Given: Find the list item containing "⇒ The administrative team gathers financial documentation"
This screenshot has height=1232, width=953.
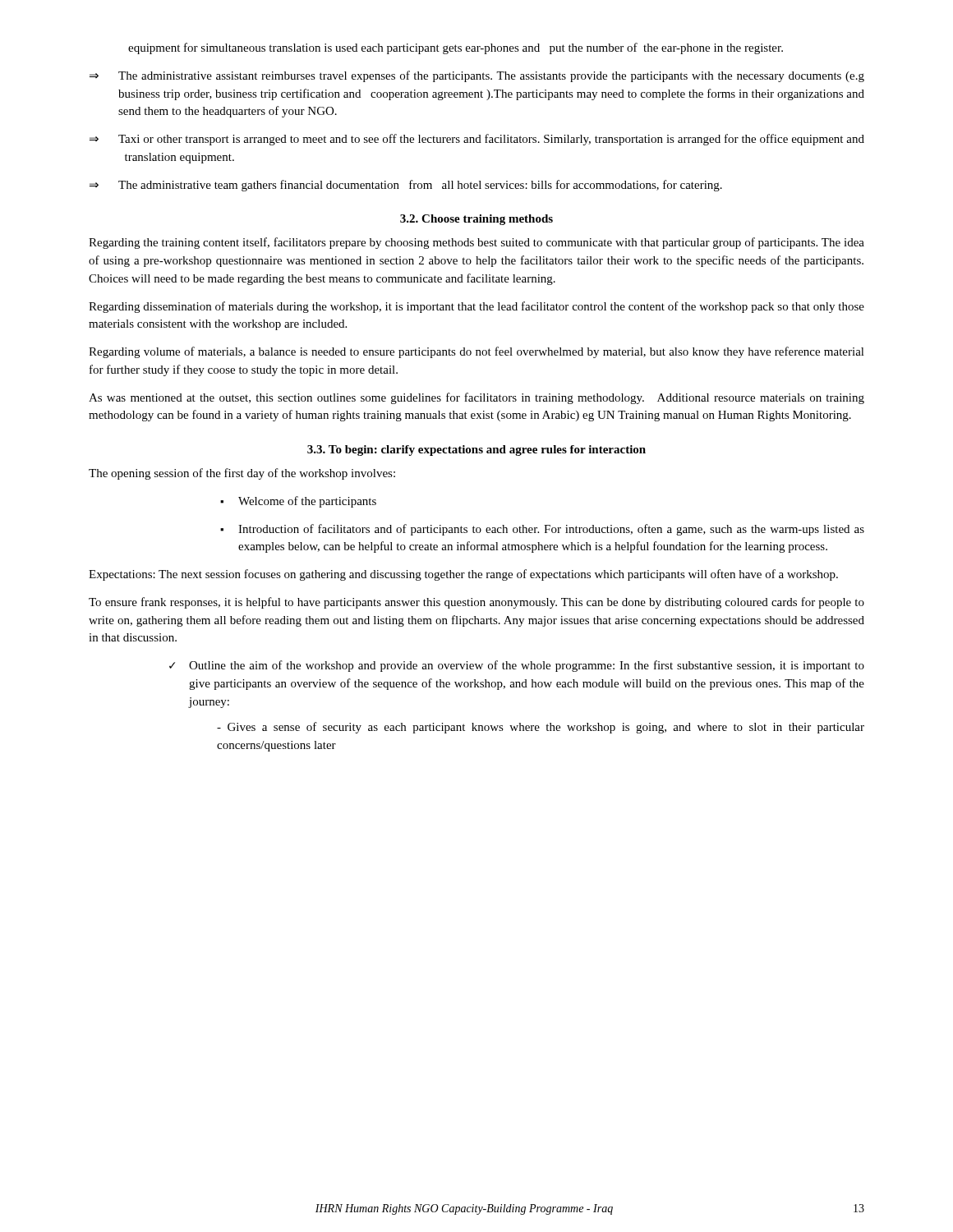Looking at the screenshot, I should pos(476,185).
